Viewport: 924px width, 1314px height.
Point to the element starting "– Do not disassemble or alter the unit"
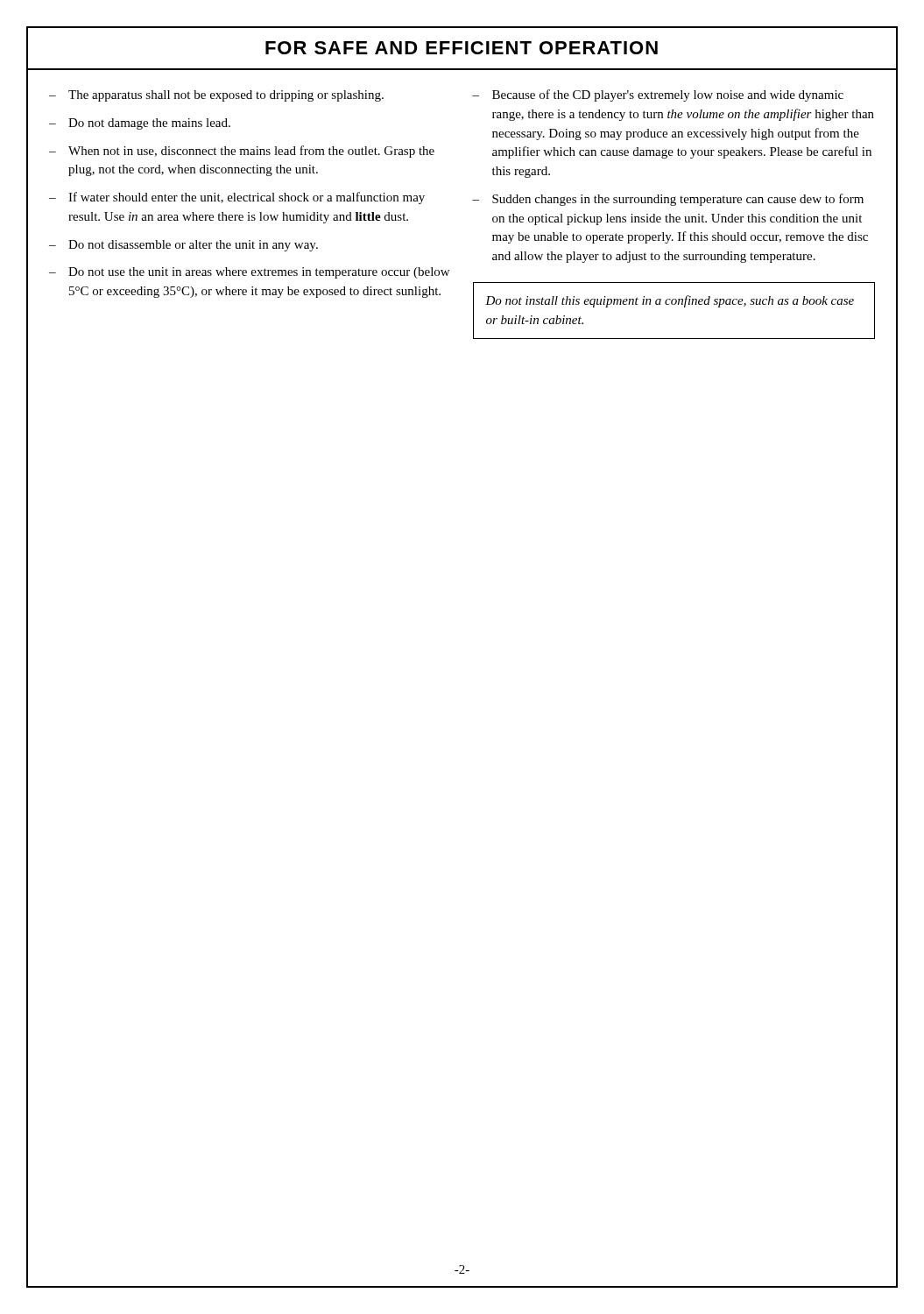pos(250,245)
